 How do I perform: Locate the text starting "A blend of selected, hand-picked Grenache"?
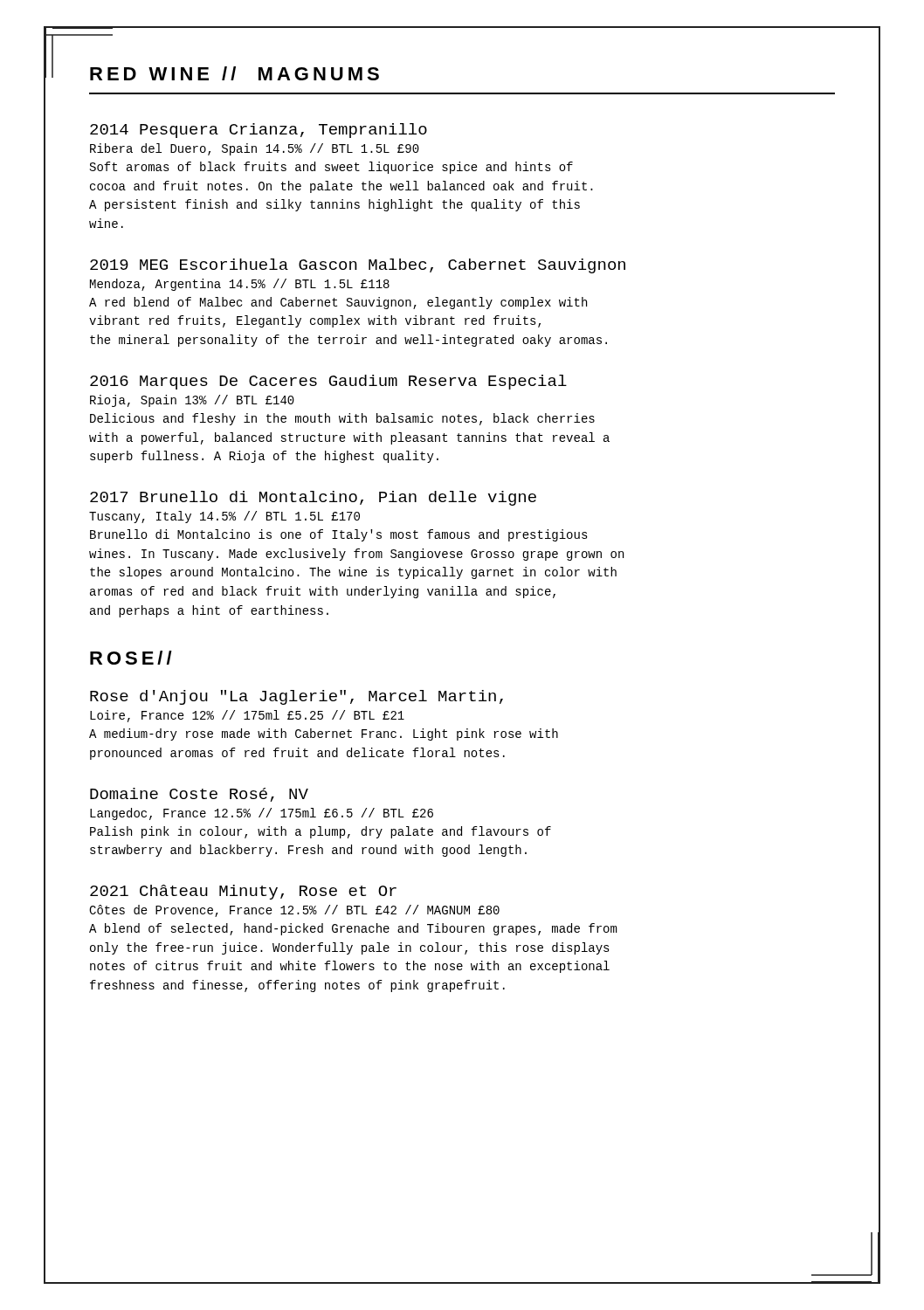353,958
